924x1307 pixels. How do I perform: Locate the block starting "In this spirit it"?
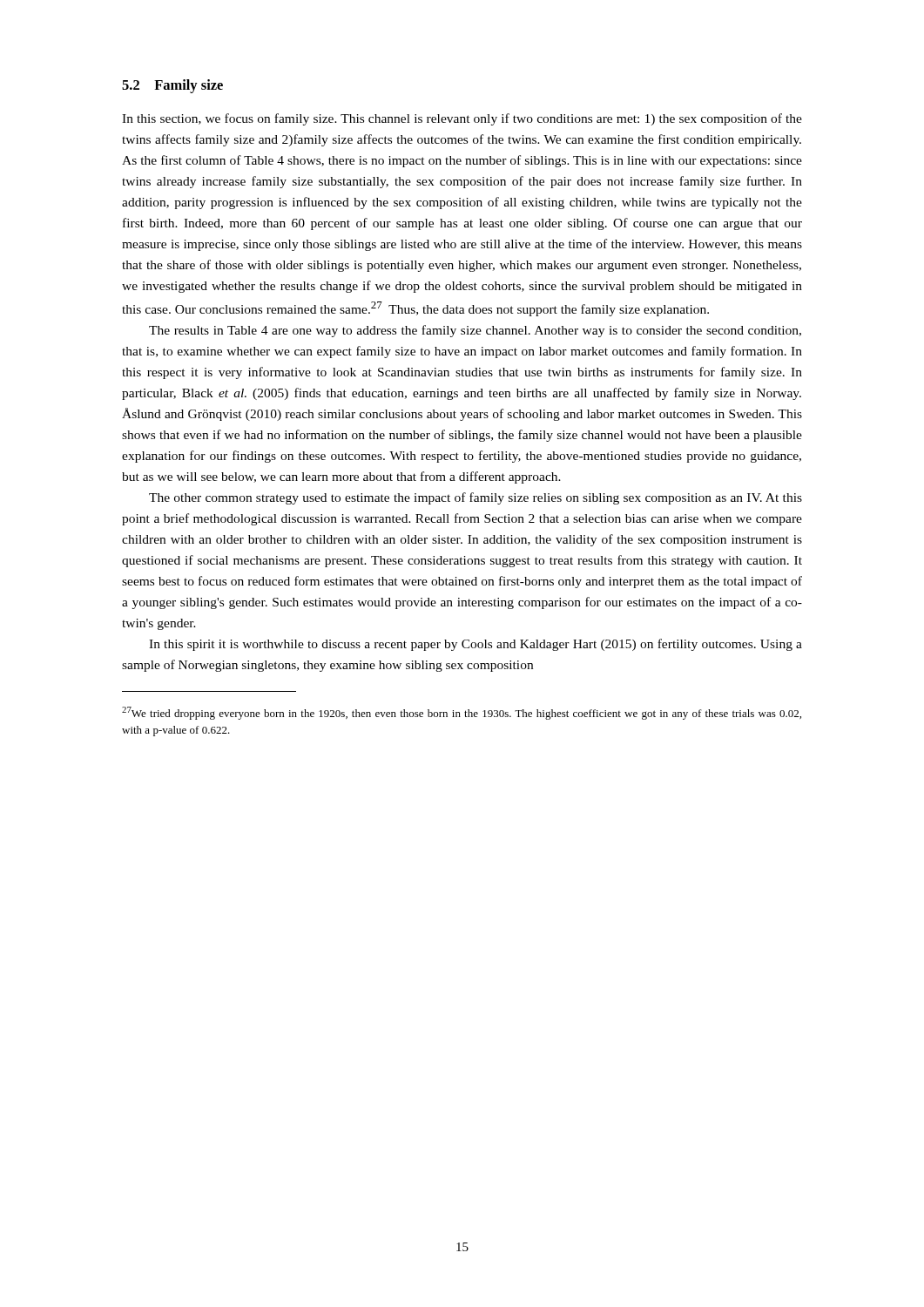coord(462,654)
